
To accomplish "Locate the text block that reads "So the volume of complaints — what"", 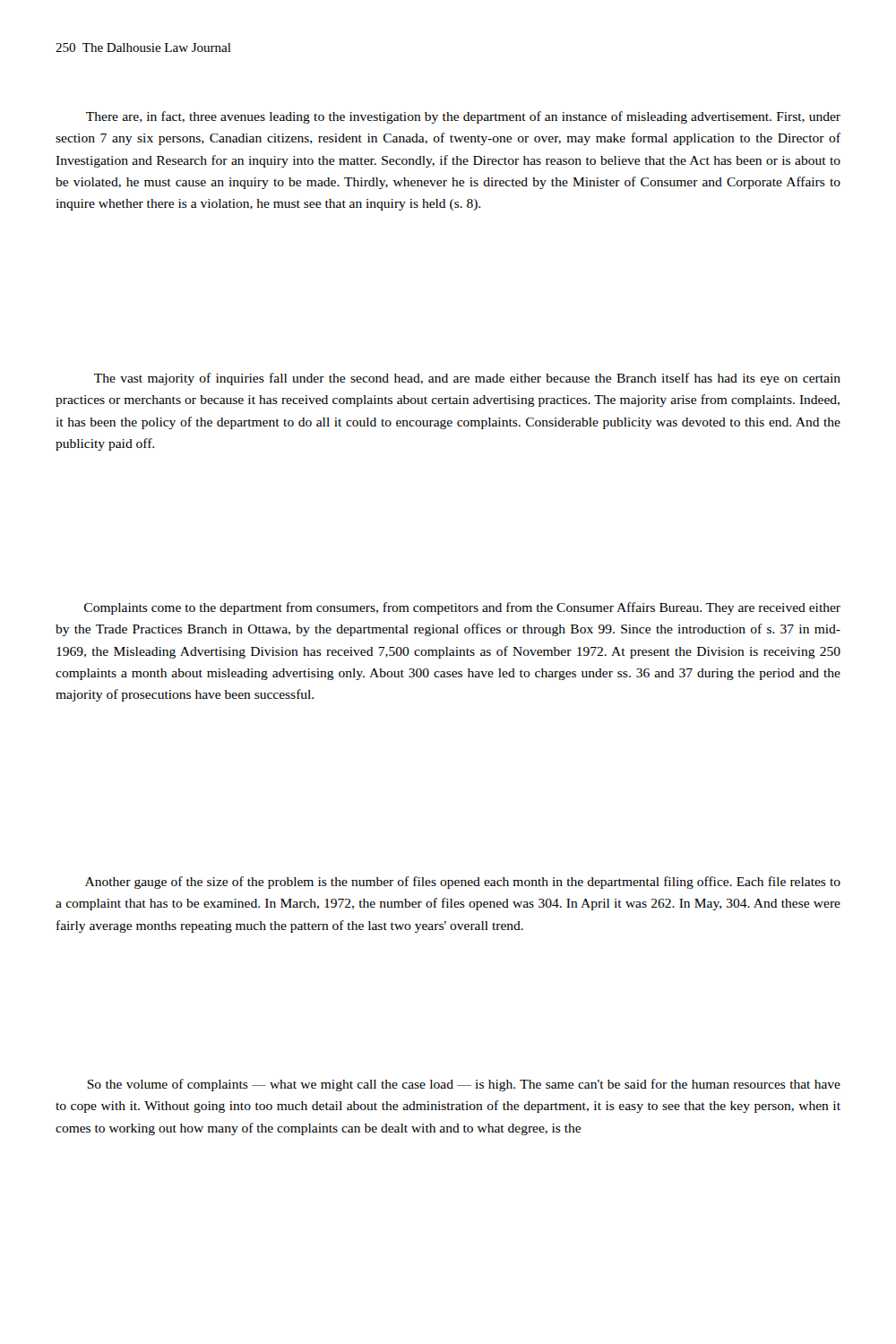I will 448,1106.
